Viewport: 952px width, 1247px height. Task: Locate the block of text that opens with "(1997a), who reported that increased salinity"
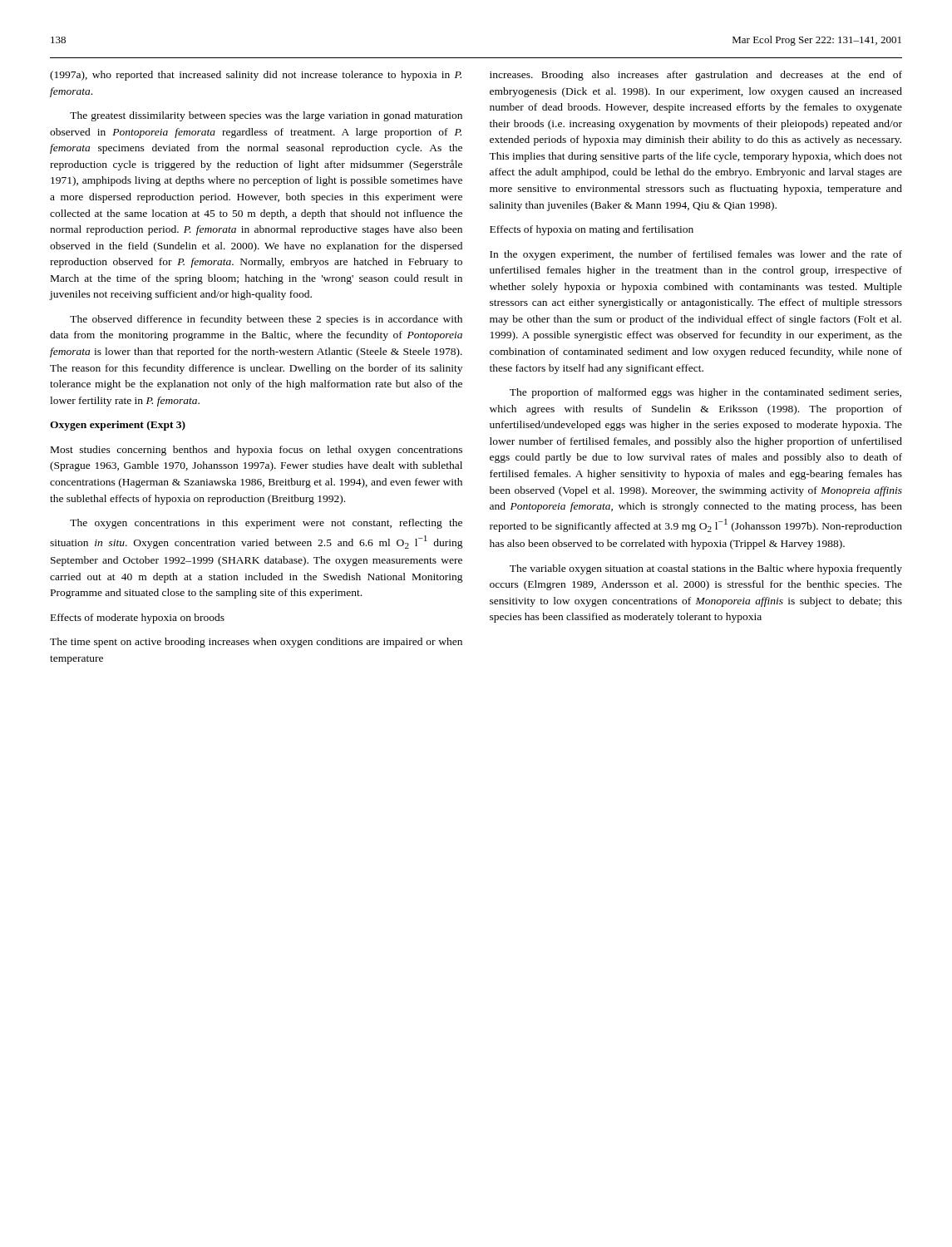pos(256,237)
